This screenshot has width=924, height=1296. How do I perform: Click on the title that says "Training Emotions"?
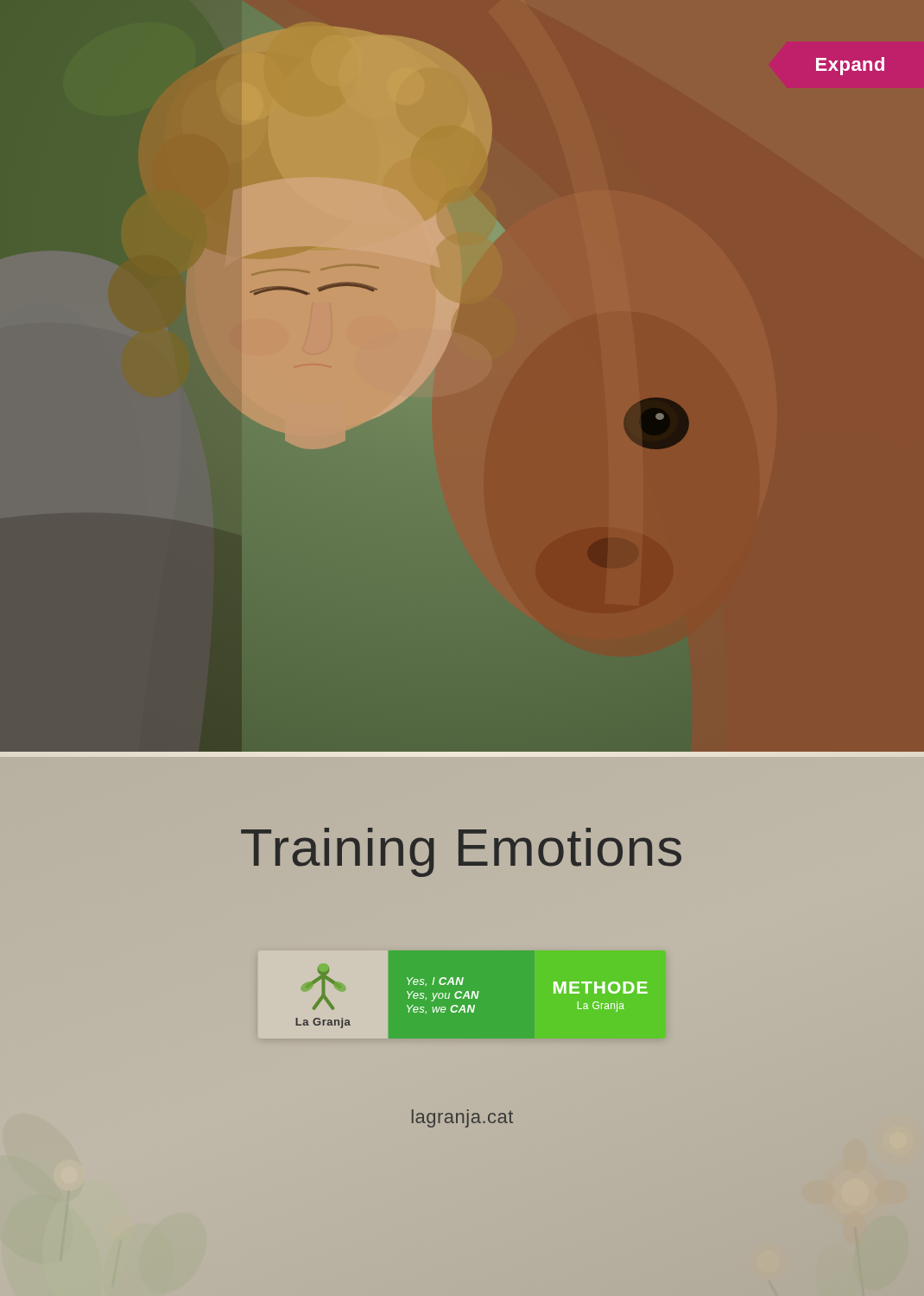462,847
